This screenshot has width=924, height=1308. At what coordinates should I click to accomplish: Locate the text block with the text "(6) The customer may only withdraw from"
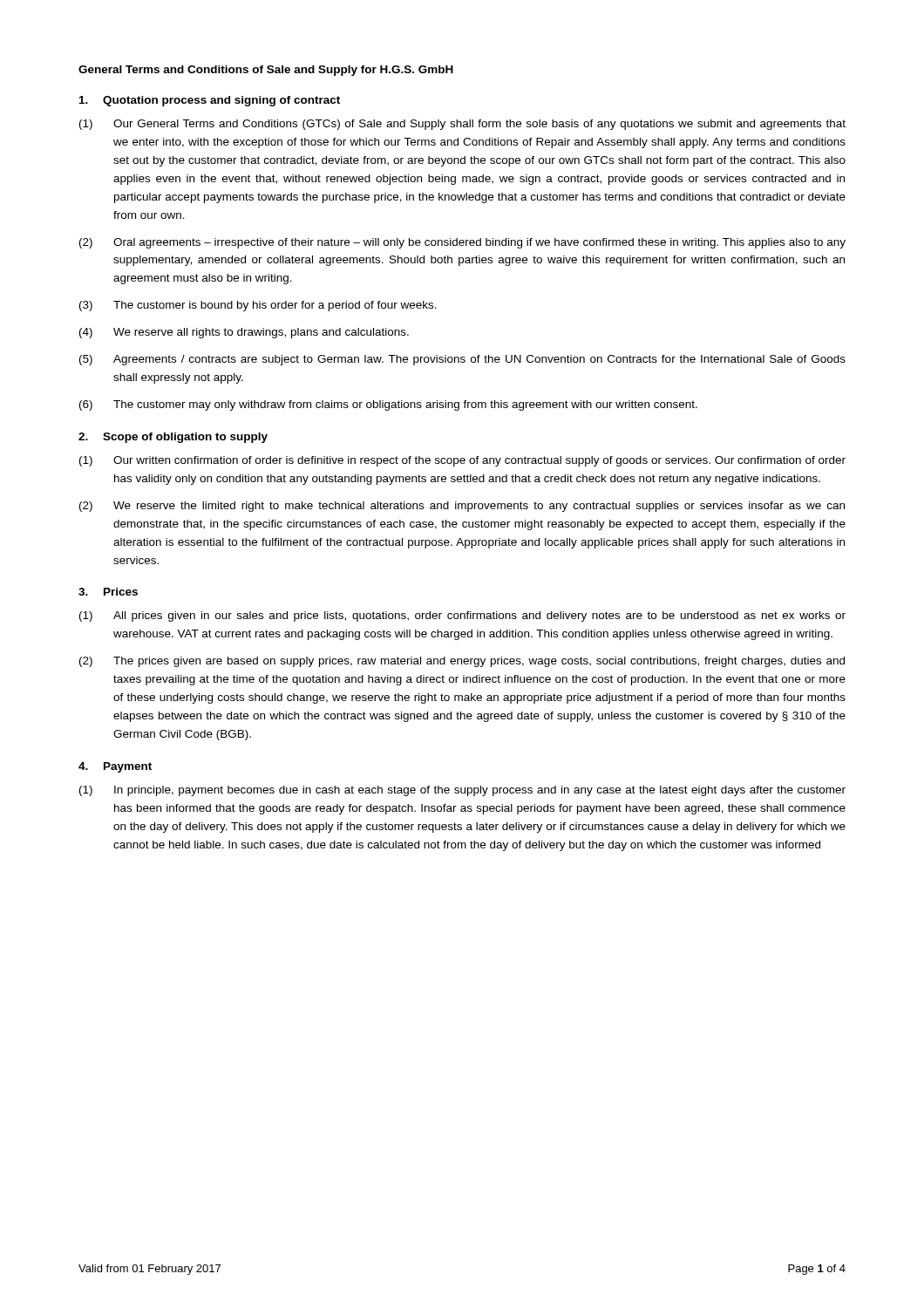pyautogui.click(x=462, y=405)
